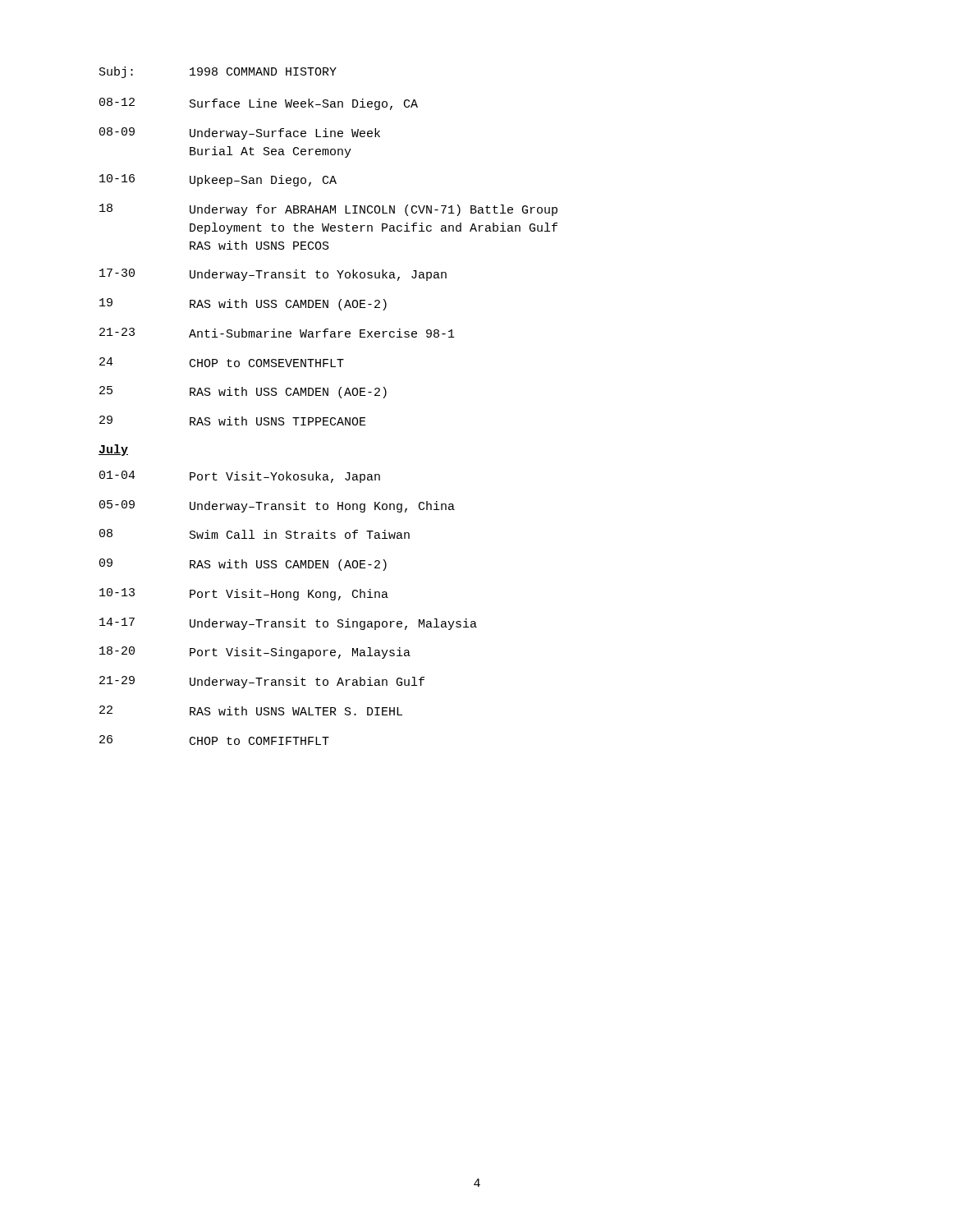Click on the list item with the text "29 RAS with USNS TIPPECANOE"

pos(233,421)
